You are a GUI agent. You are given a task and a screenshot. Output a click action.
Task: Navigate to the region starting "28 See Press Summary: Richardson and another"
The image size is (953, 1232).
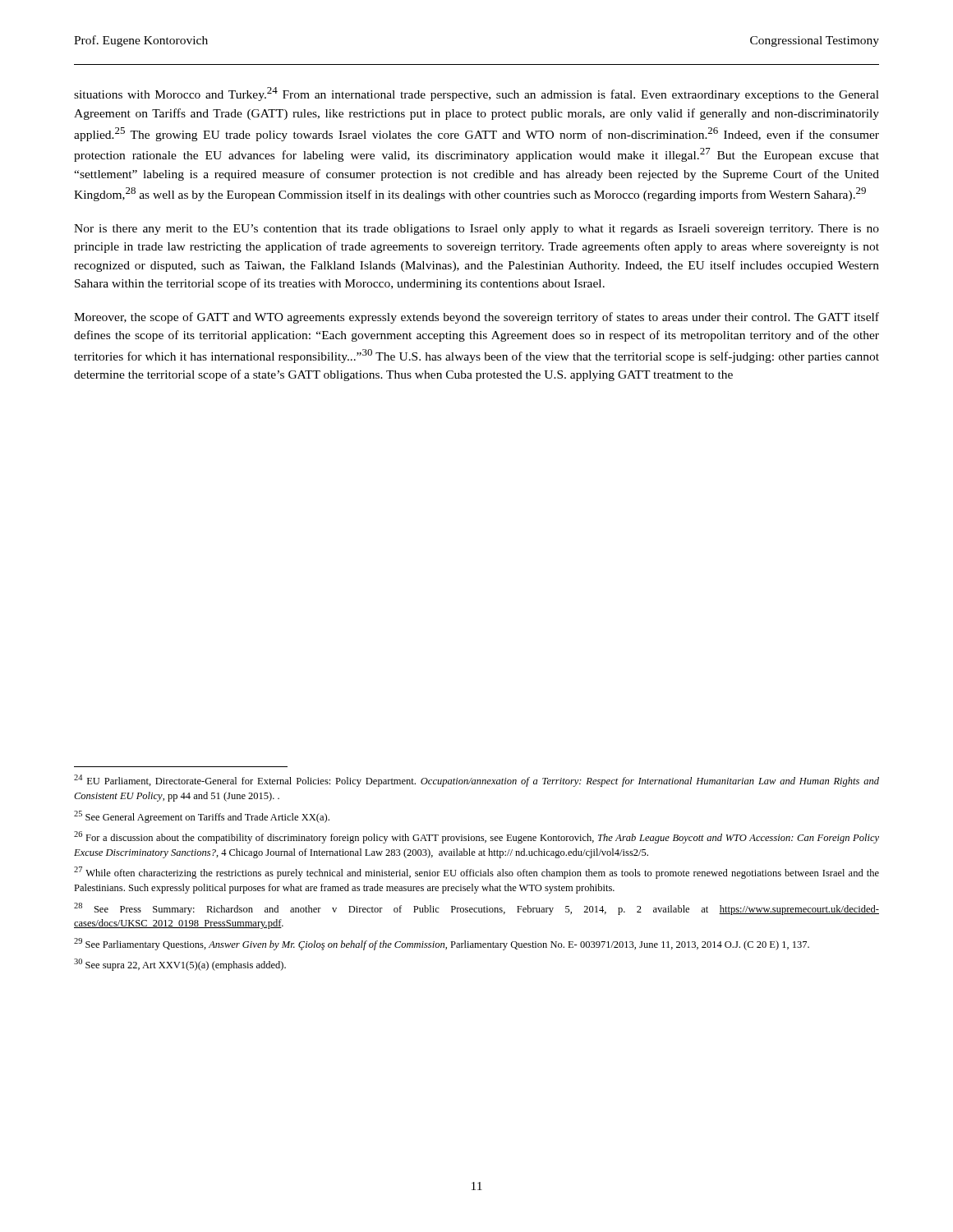[x=476, y=915]
